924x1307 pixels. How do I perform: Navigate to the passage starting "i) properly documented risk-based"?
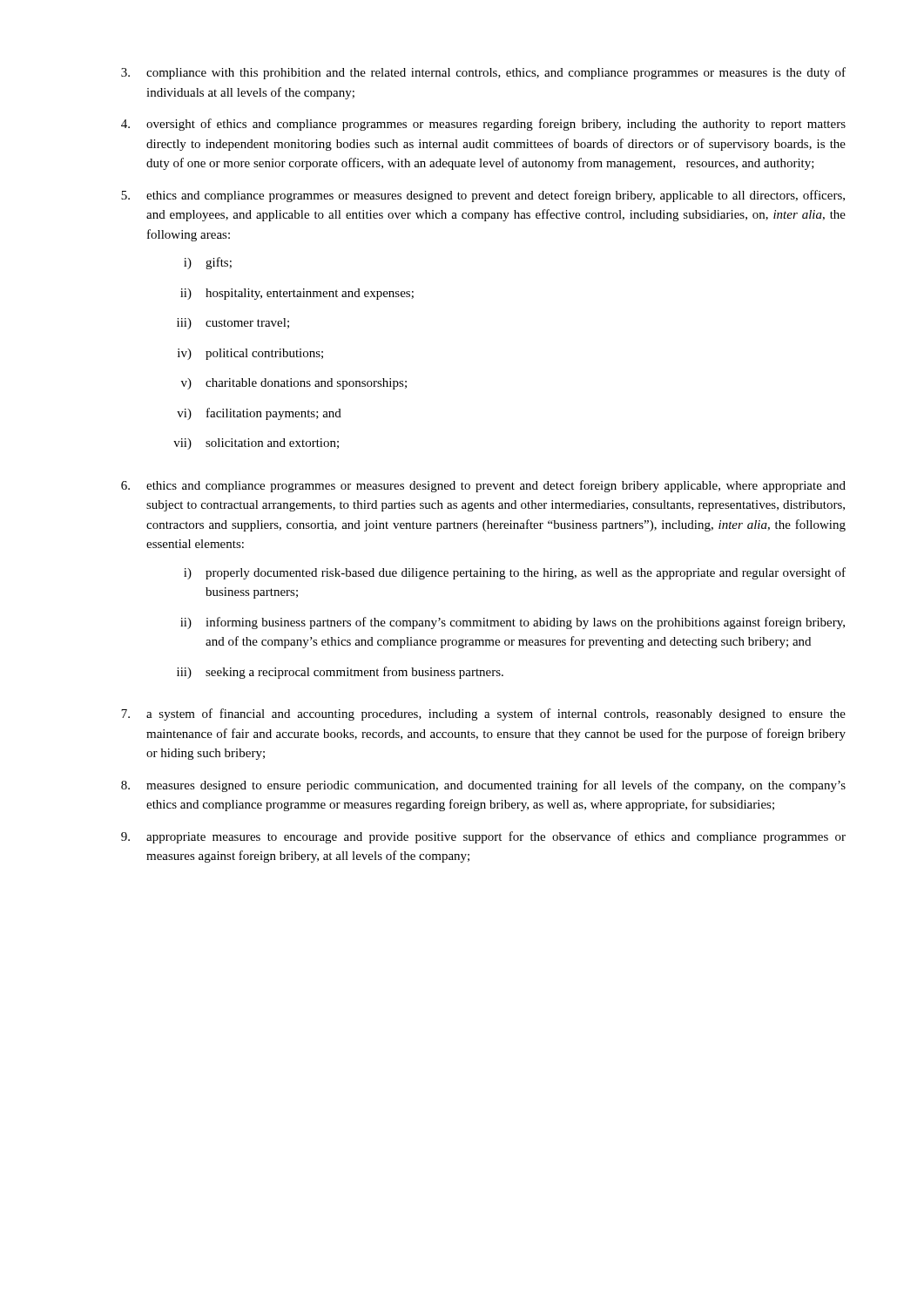coord(496,582)
